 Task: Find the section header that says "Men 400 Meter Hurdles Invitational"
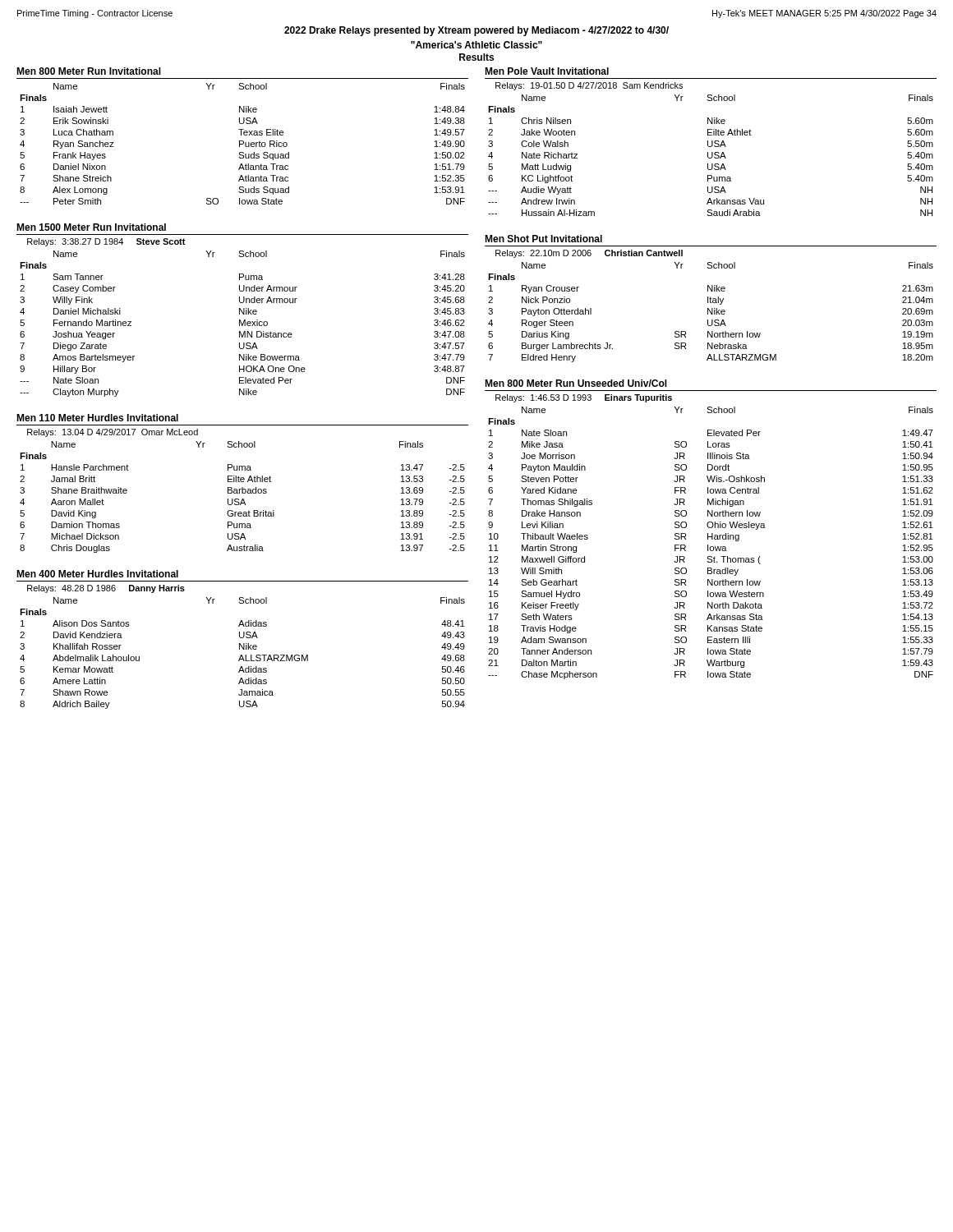(97, 574)
